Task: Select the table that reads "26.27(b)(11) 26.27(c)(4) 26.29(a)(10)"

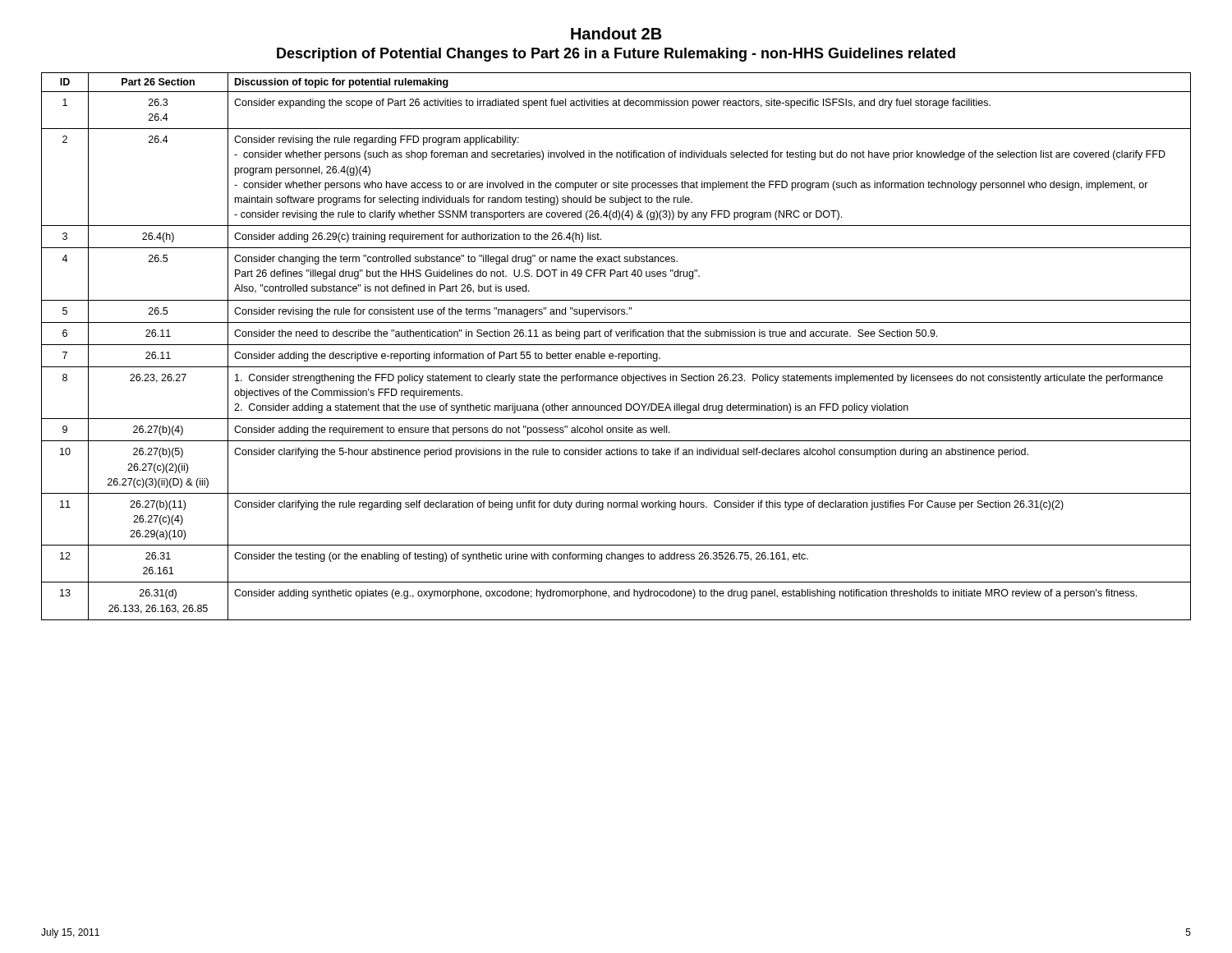Action: pyautogui.click(x=616, y=346)
